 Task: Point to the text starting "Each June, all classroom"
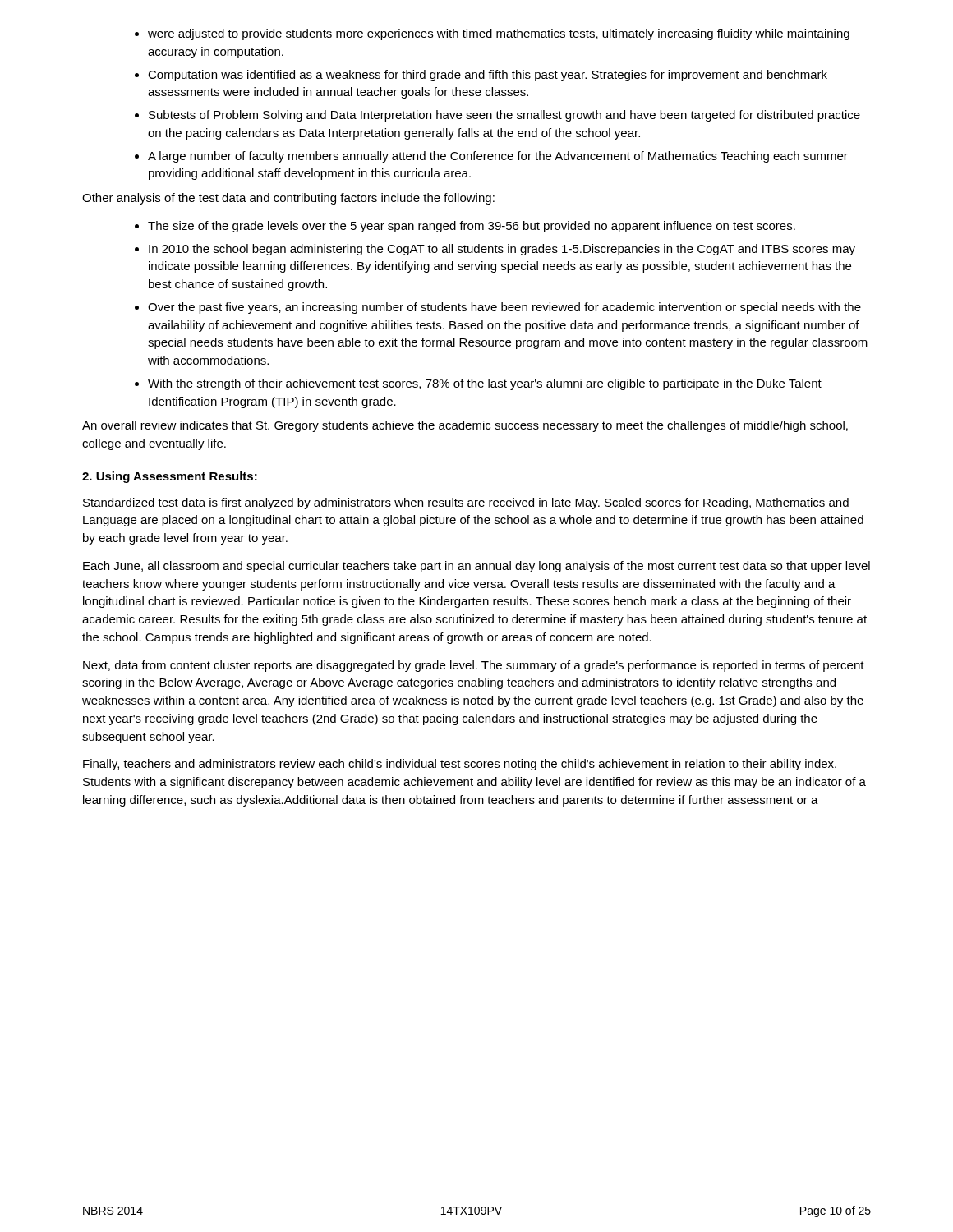(476, 601)
